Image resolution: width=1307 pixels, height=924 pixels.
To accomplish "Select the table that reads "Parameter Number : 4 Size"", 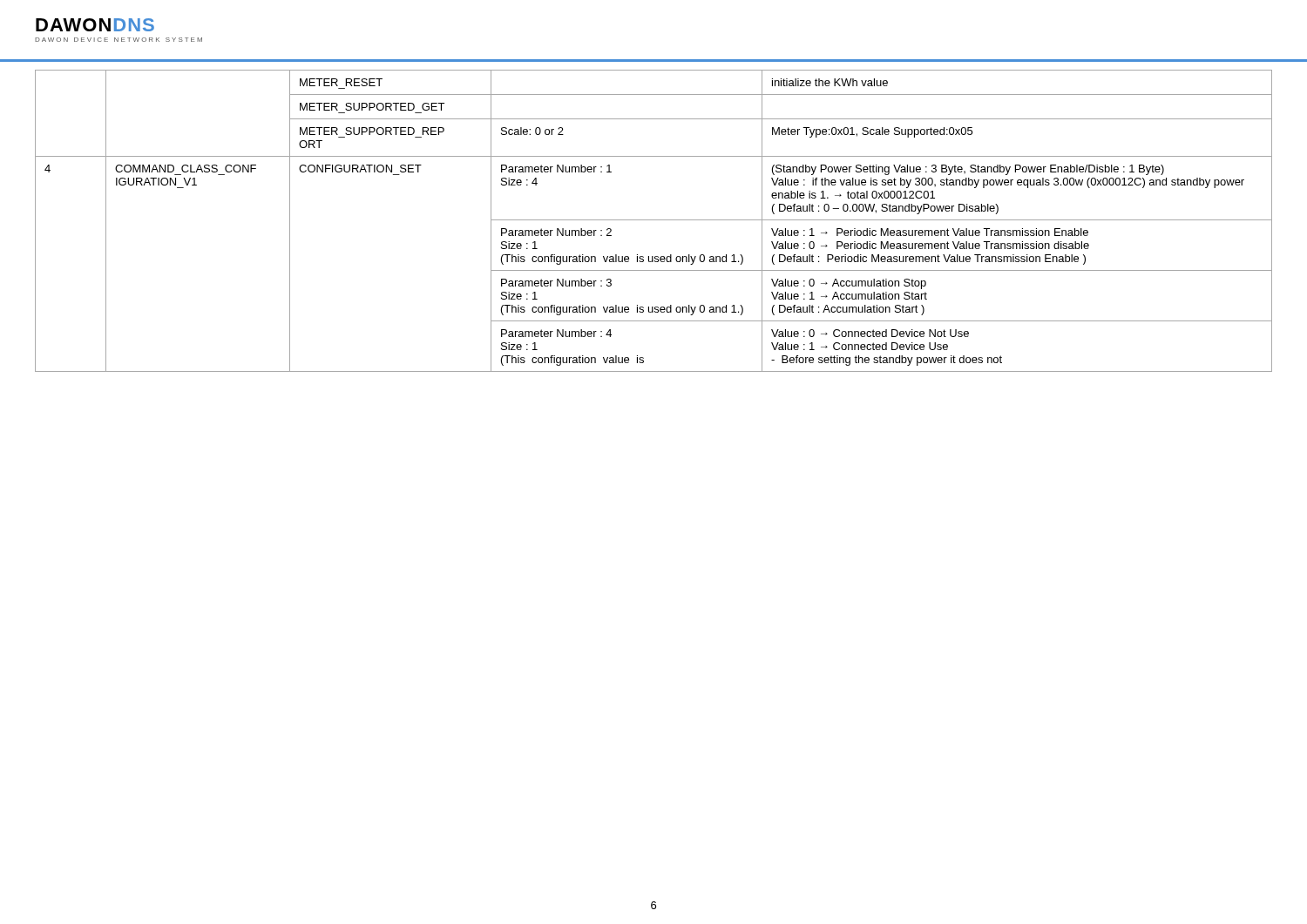I will [654, 475].
